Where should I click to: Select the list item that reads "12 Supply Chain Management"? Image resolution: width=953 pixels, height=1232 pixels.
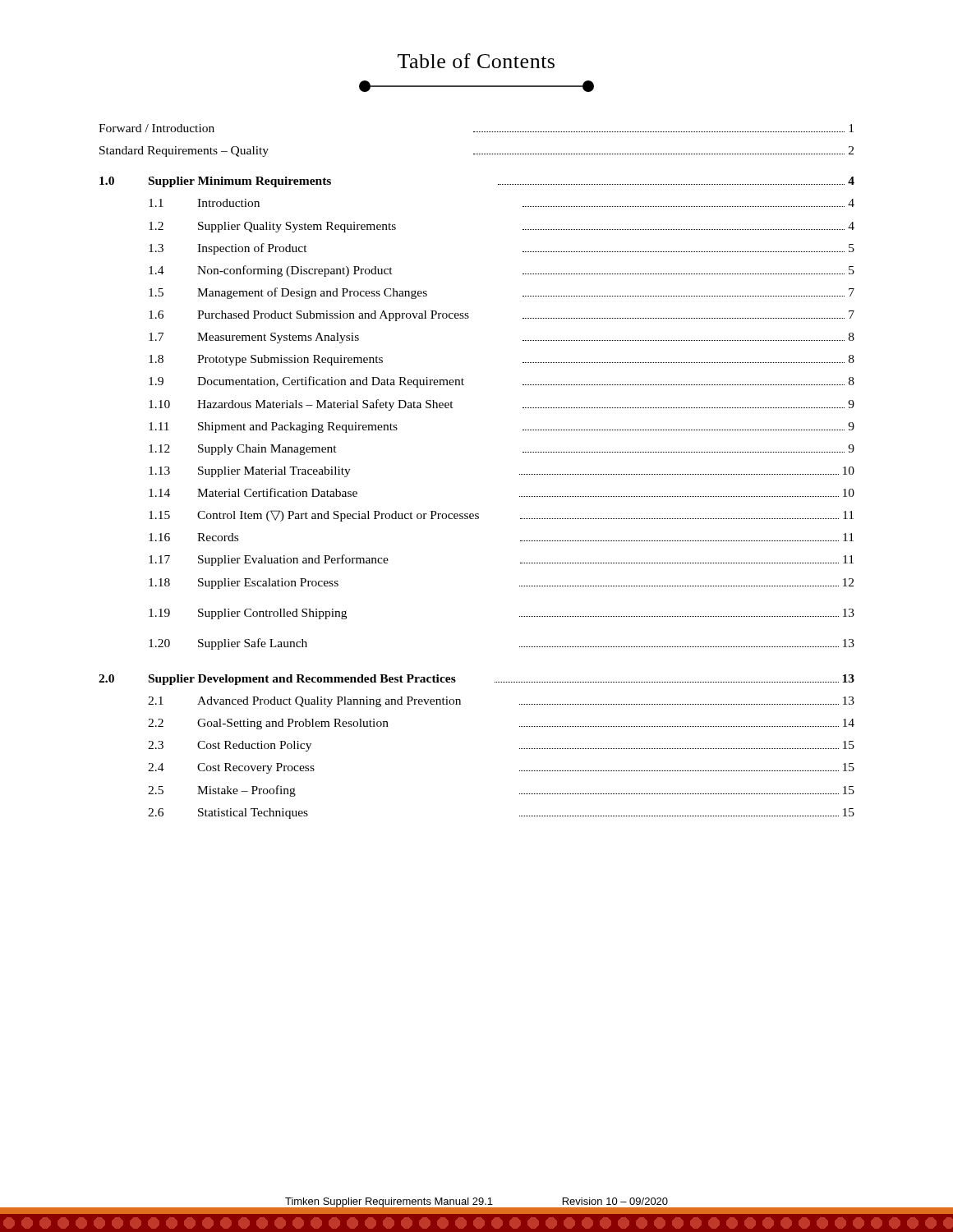click(161, 450)
